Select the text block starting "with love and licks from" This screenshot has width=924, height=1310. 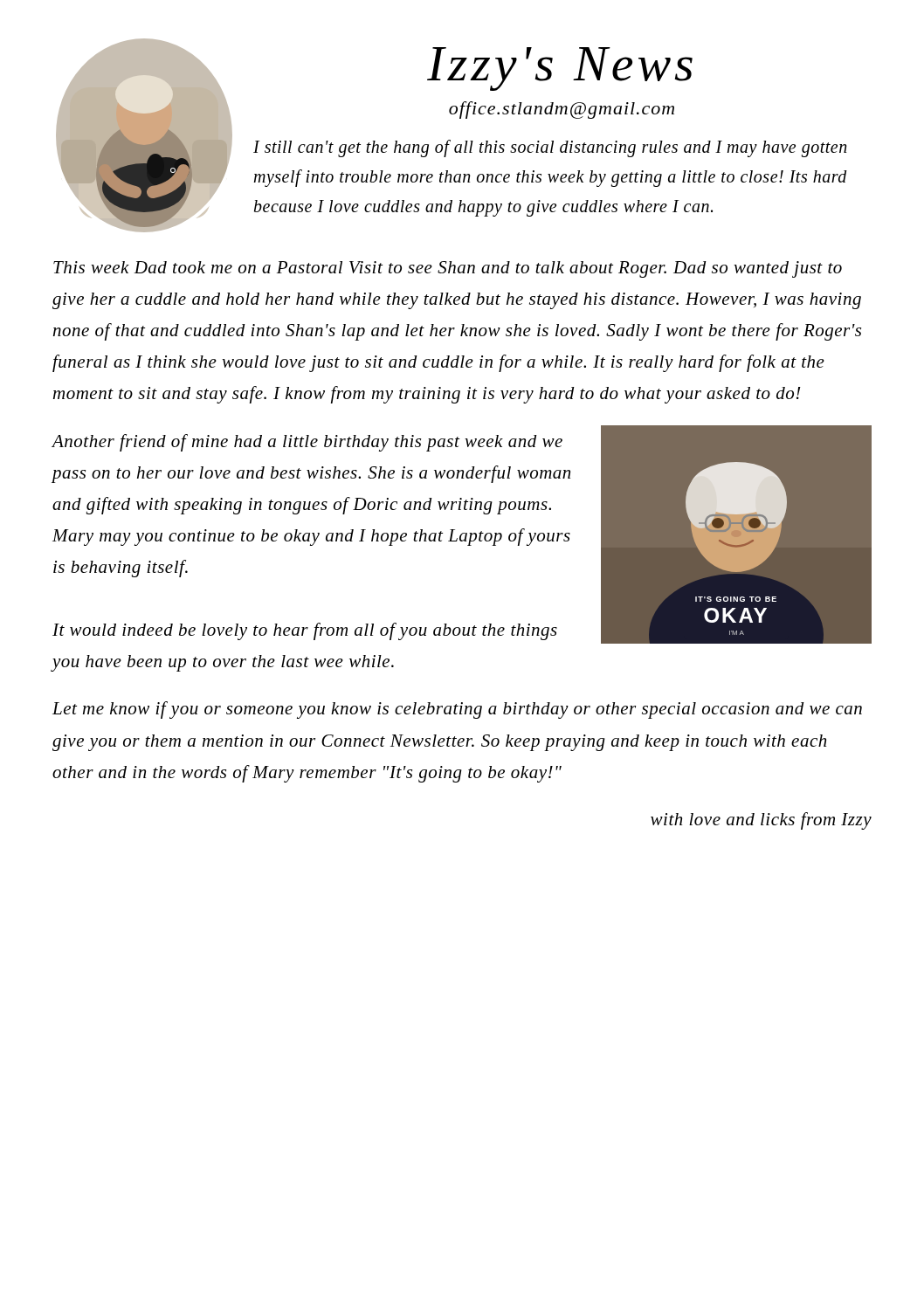[761, 819]
